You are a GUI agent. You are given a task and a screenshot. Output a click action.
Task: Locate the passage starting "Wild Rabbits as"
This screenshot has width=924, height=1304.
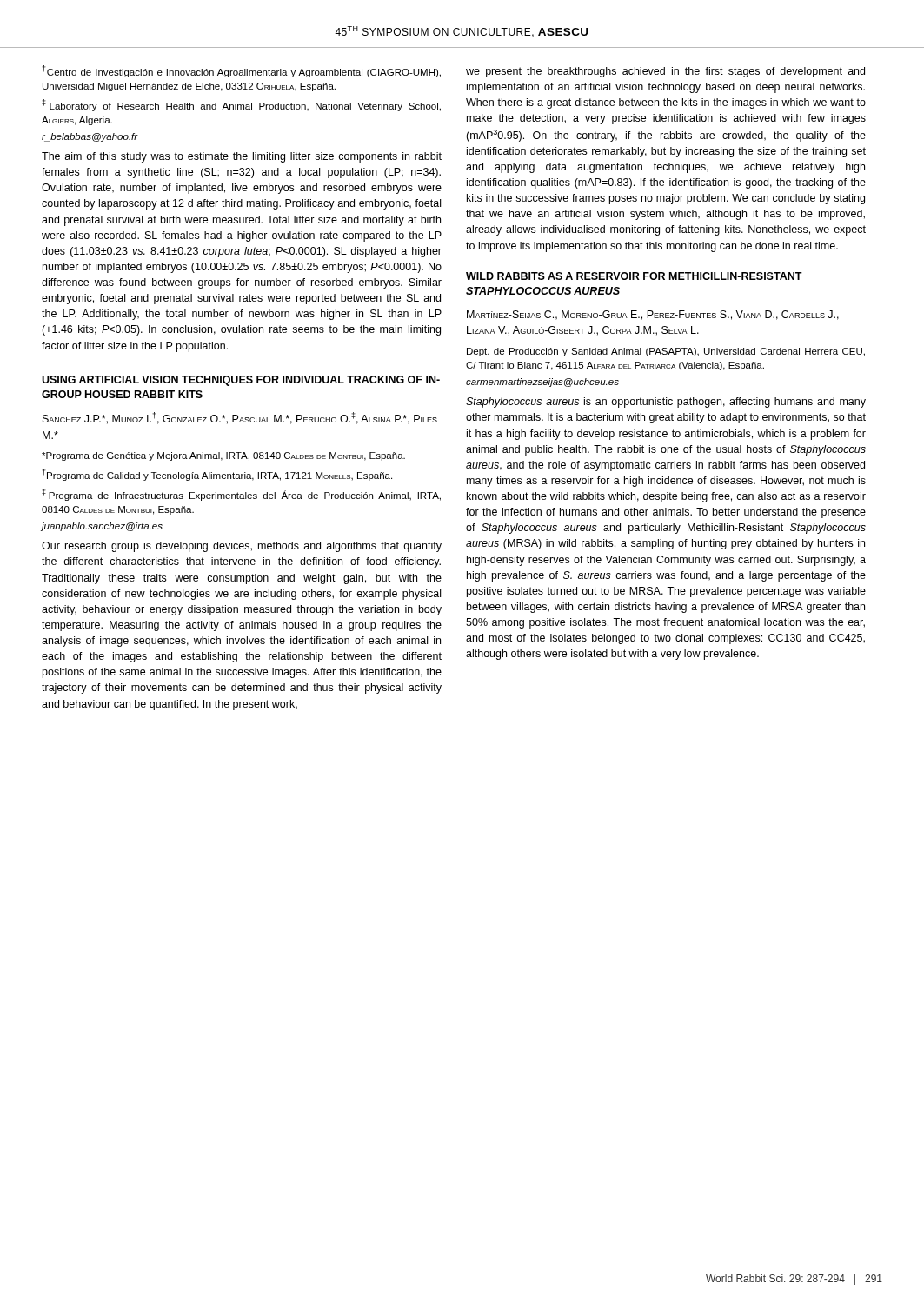(x=634, y=284)
